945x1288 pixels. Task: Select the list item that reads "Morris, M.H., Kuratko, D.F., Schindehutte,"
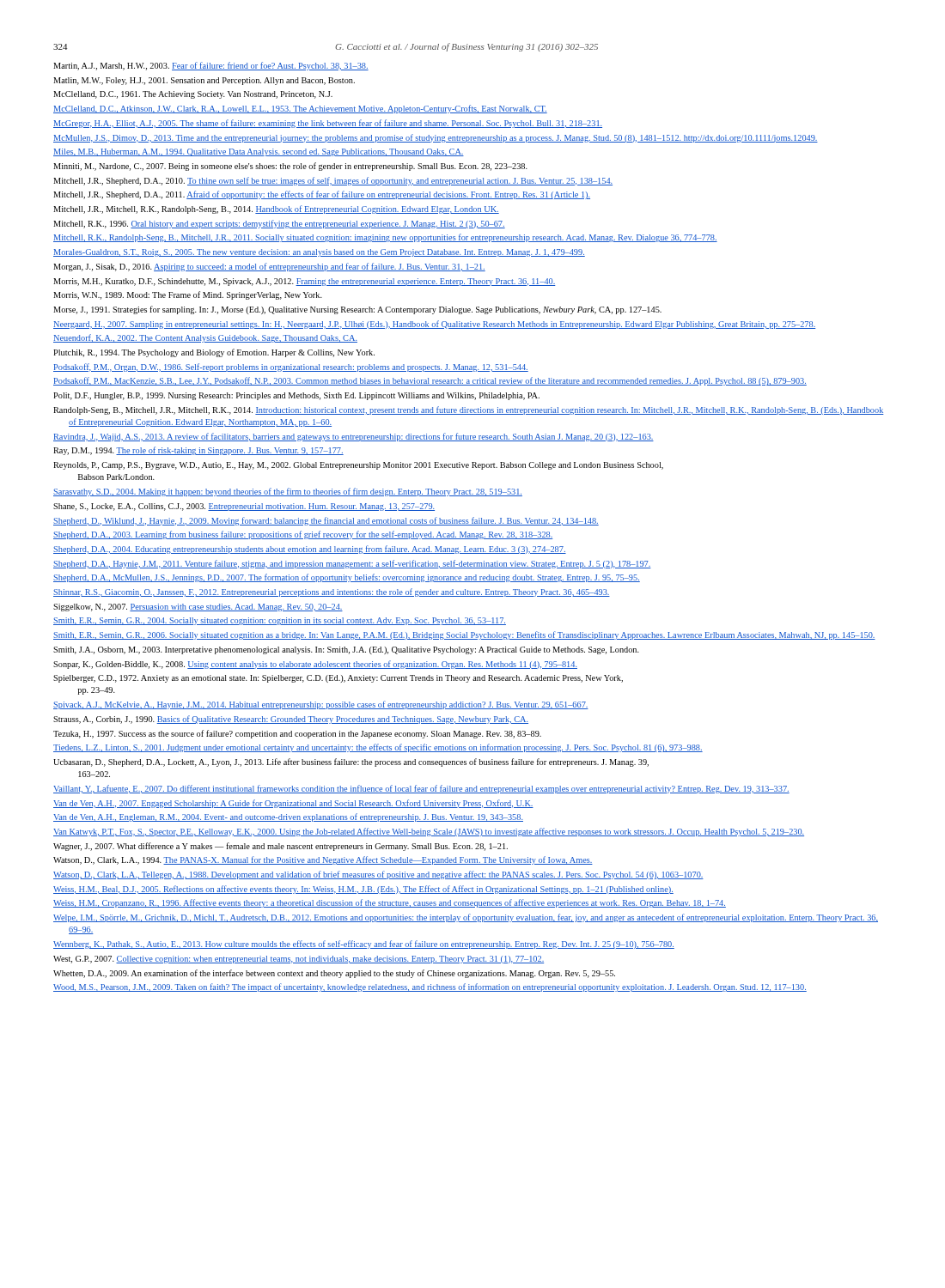[304, 281]
